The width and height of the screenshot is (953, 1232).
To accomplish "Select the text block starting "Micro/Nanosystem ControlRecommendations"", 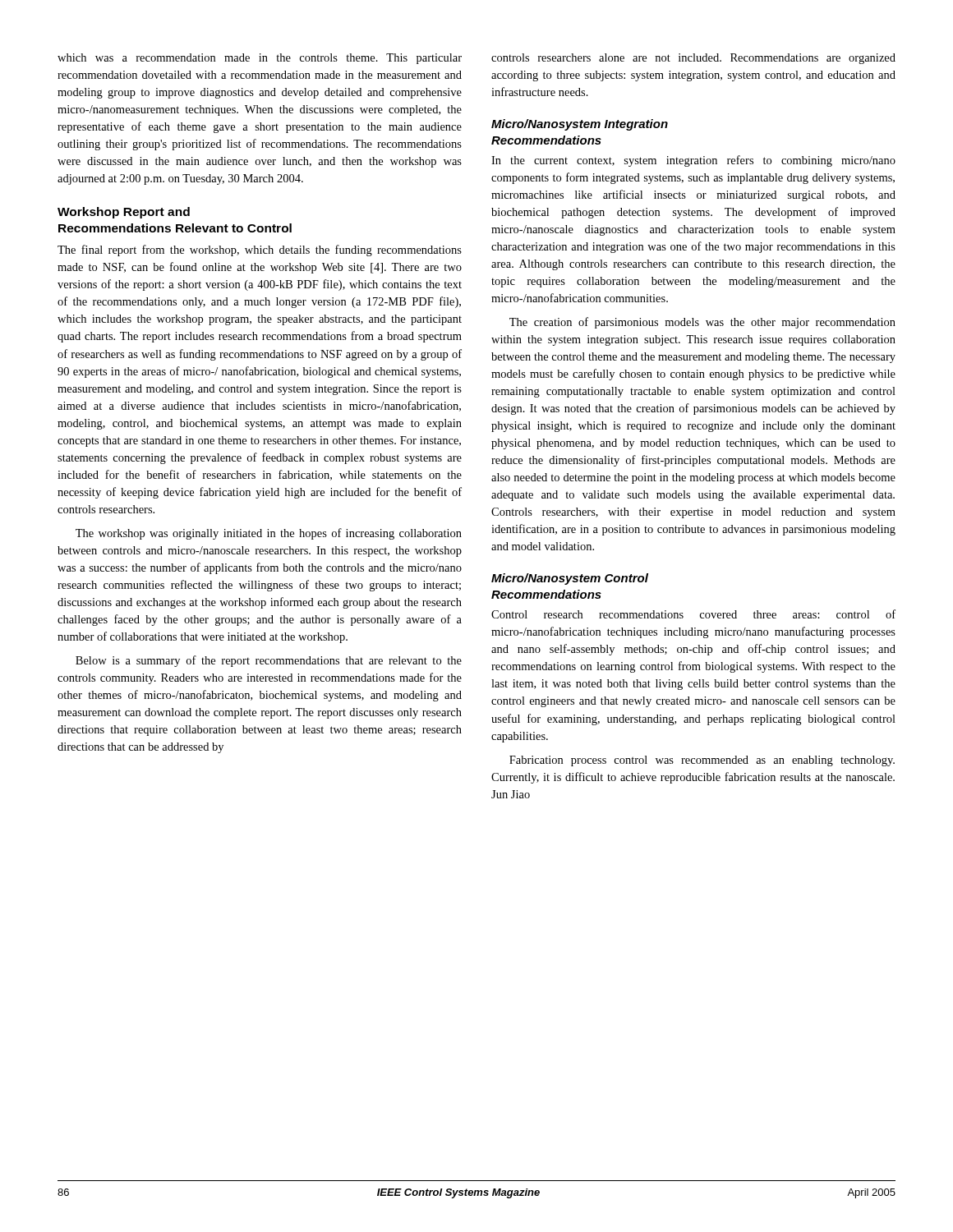I will 570,579.
